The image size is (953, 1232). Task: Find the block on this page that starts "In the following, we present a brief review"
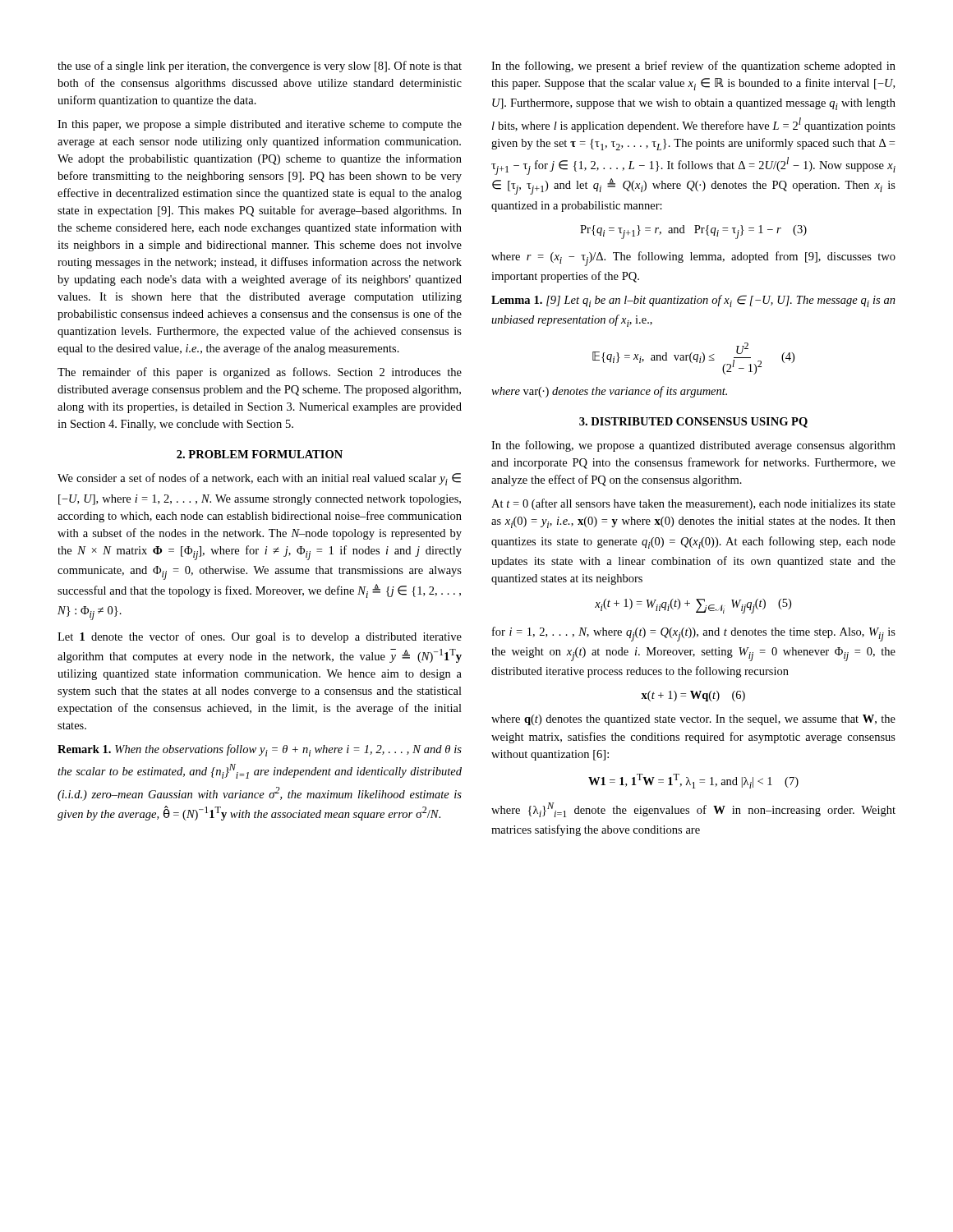pyautogui.click(x=693, y=136)
